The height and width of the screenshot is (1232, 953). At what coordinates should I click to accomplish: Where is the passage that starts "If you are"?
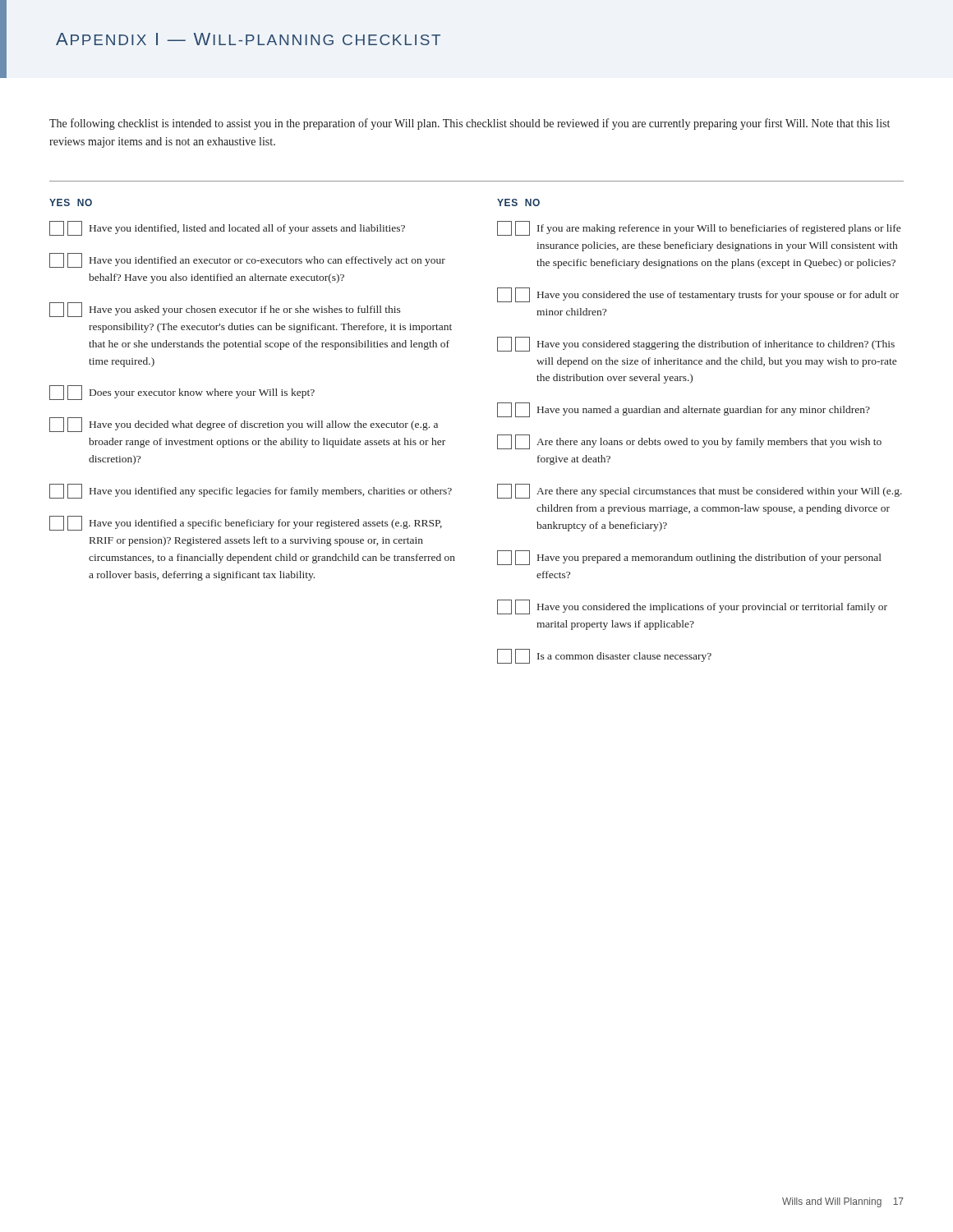[x=700, y=246]
